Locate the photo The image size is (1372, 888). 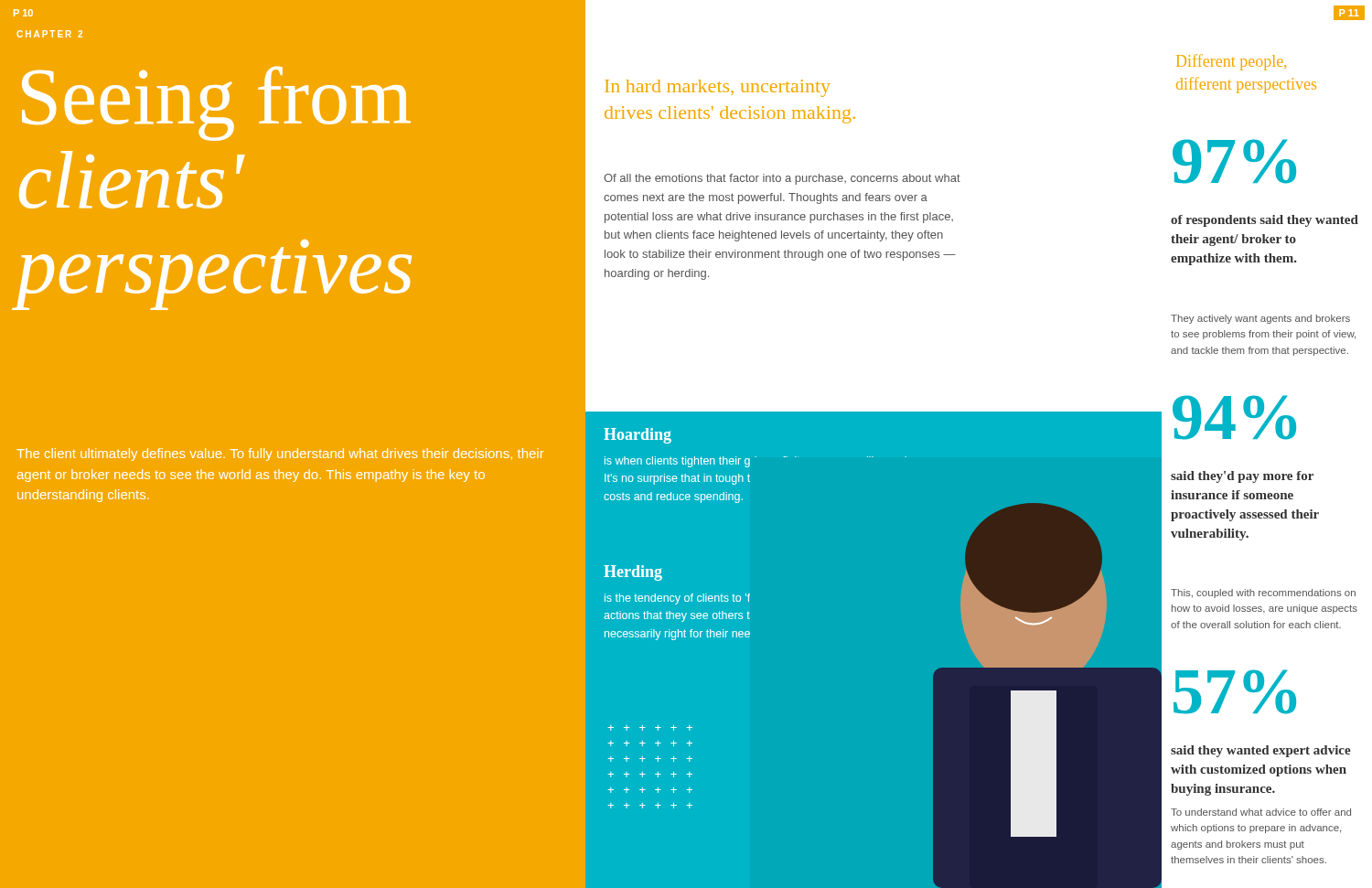tap(956, 673)
